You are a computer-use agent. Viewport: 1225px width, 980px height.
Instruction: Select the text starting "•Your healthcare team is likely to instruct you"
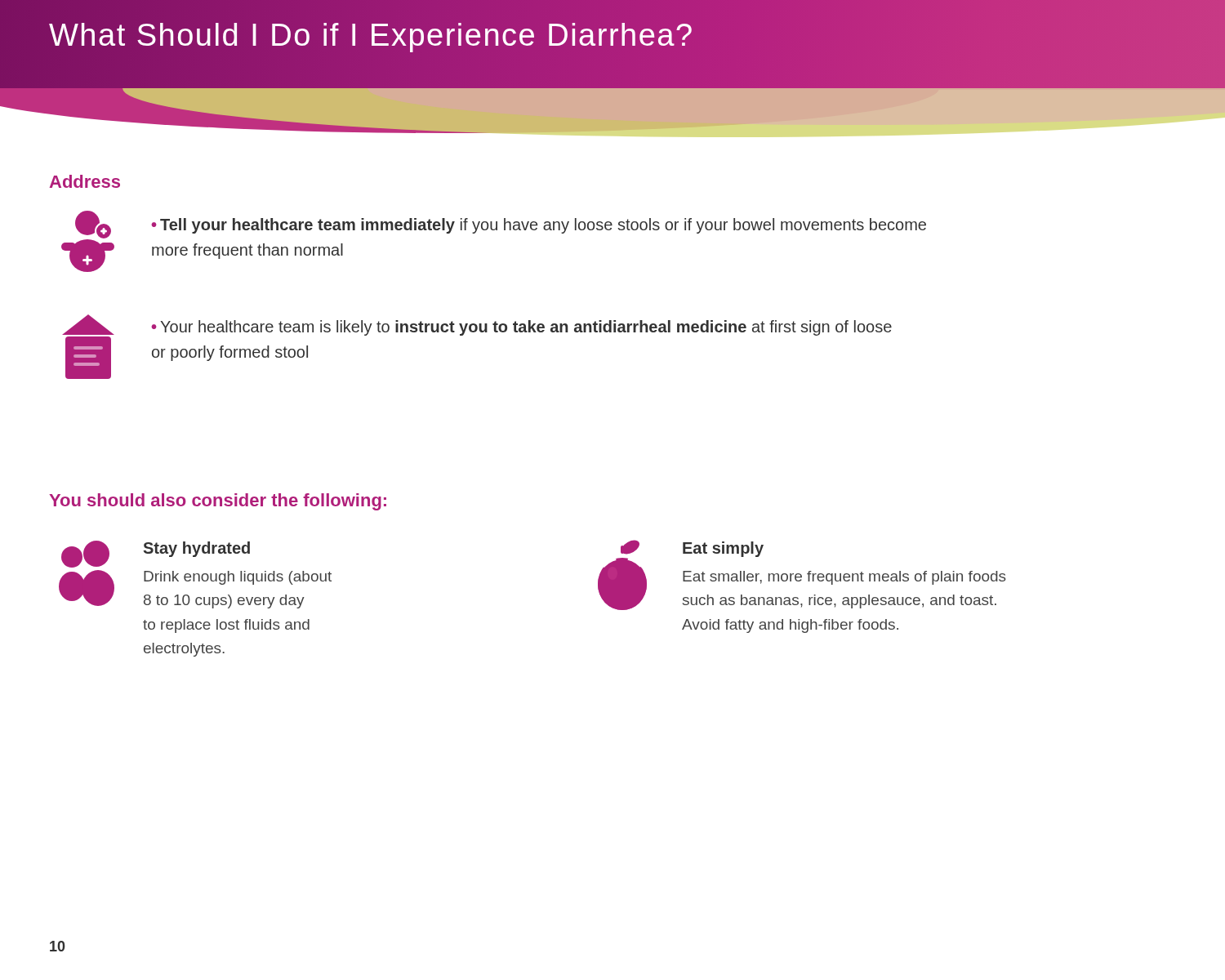[471, 345]
